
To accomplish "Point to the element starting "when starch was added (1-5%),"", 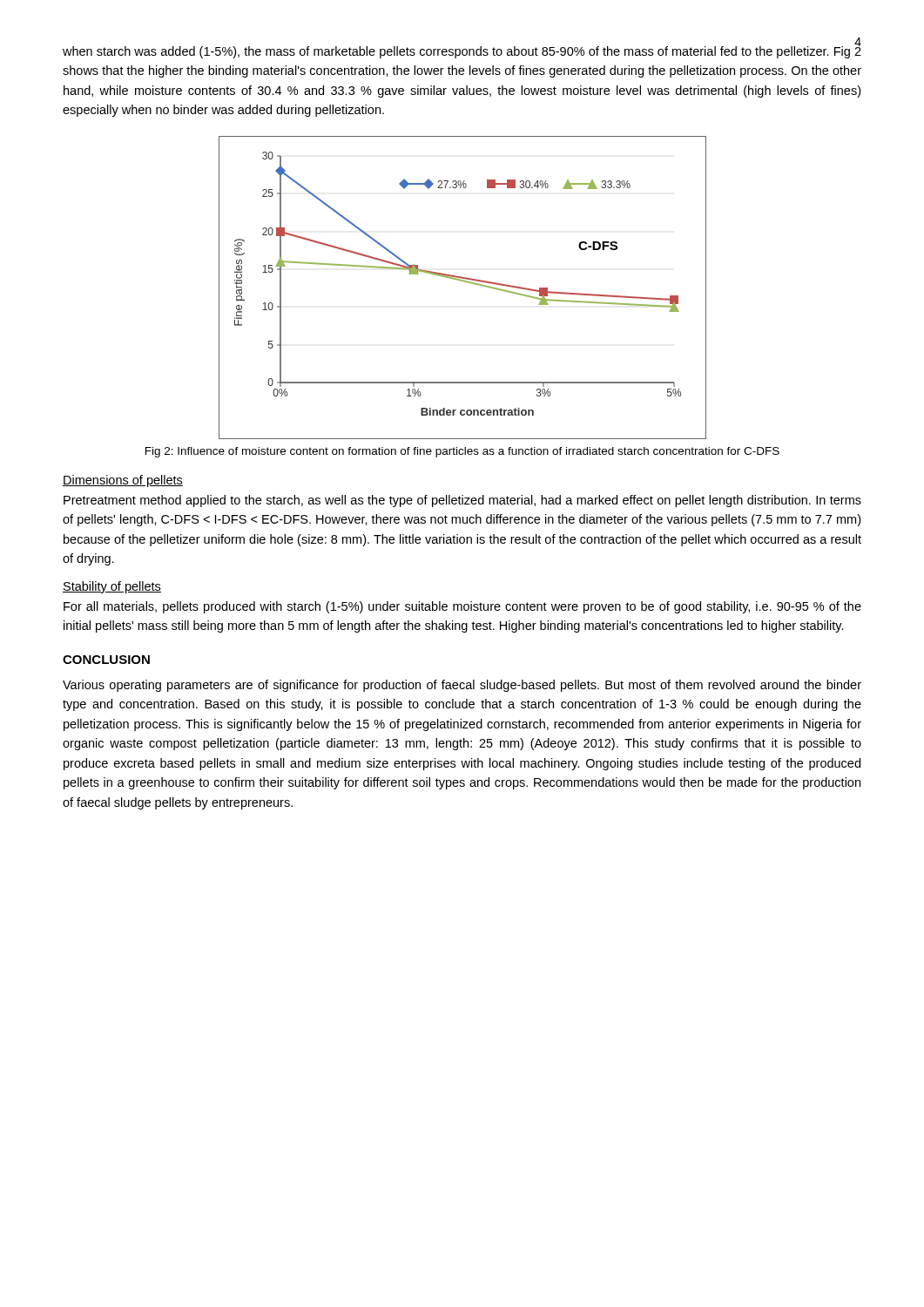I will pyautogui.click(x=462, y=81).
